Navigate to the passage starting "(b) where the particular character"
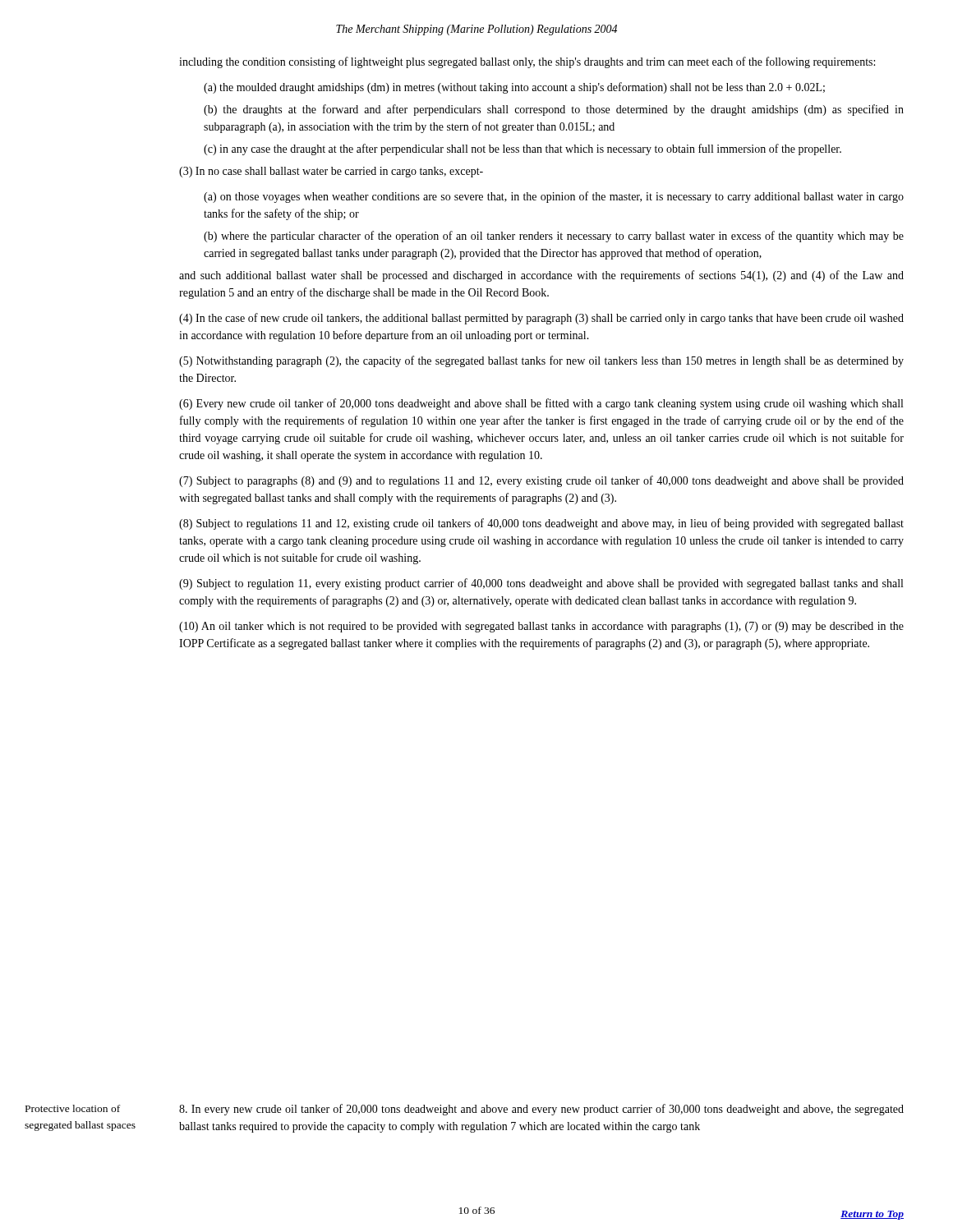Viewport: 953px width, 1232px height. pyautogui.click(x=554, y=245)
